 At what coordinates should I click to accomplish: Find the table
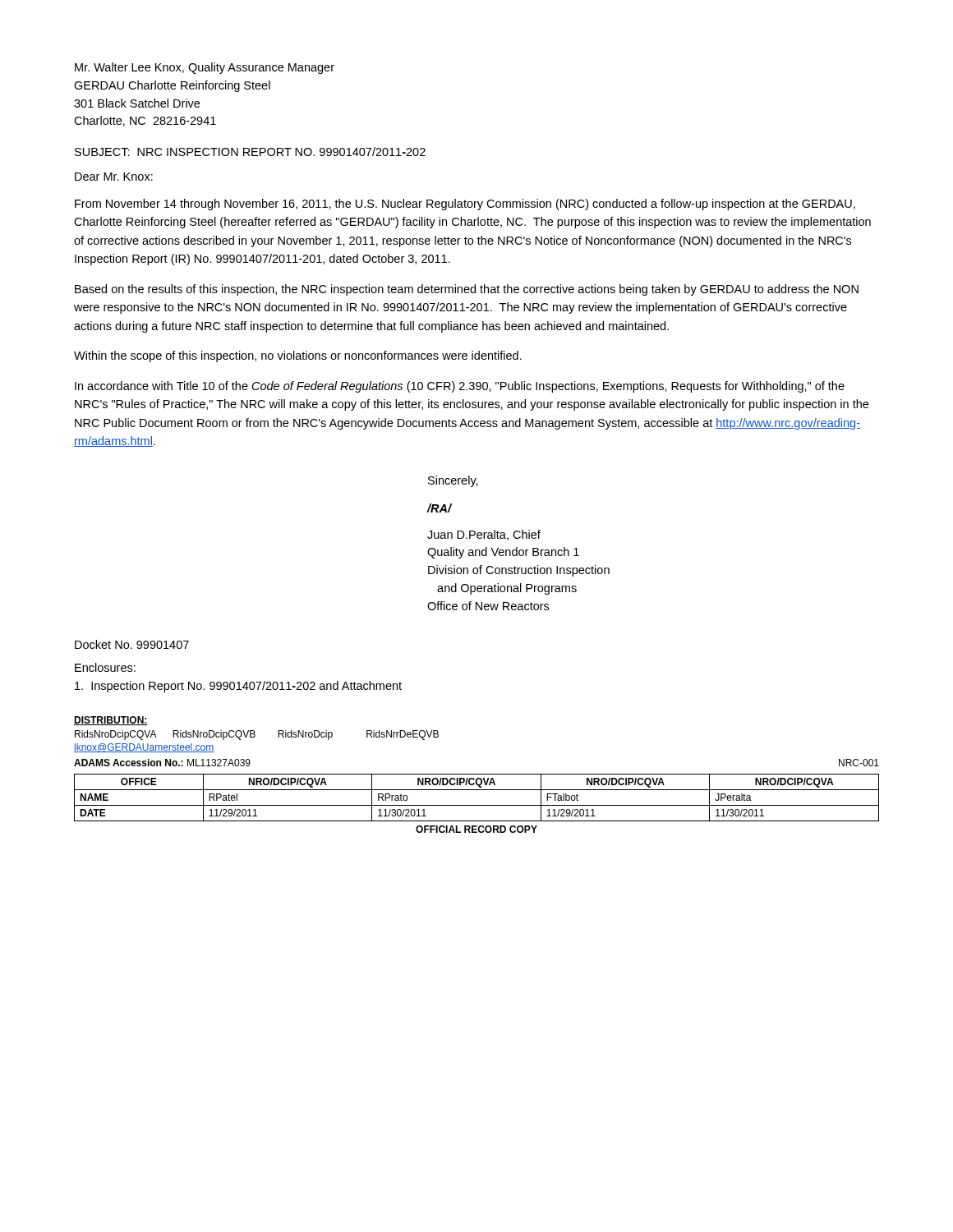coord(476,806)
